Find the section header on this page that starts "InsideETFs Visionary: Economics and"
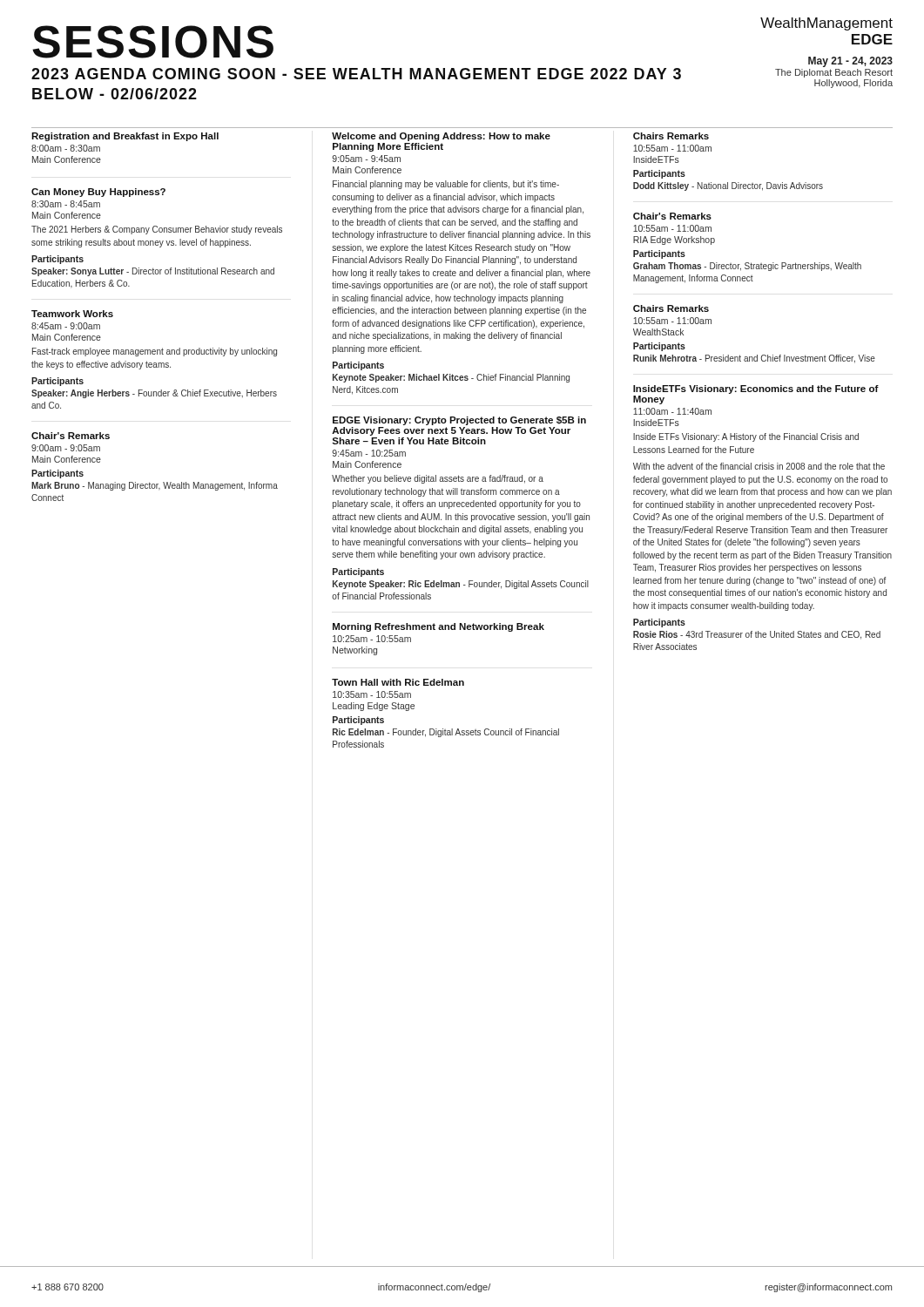Image resolution: width=924 pixels, height=1307 pixels. pyautogui.click(x=755, y=394)
